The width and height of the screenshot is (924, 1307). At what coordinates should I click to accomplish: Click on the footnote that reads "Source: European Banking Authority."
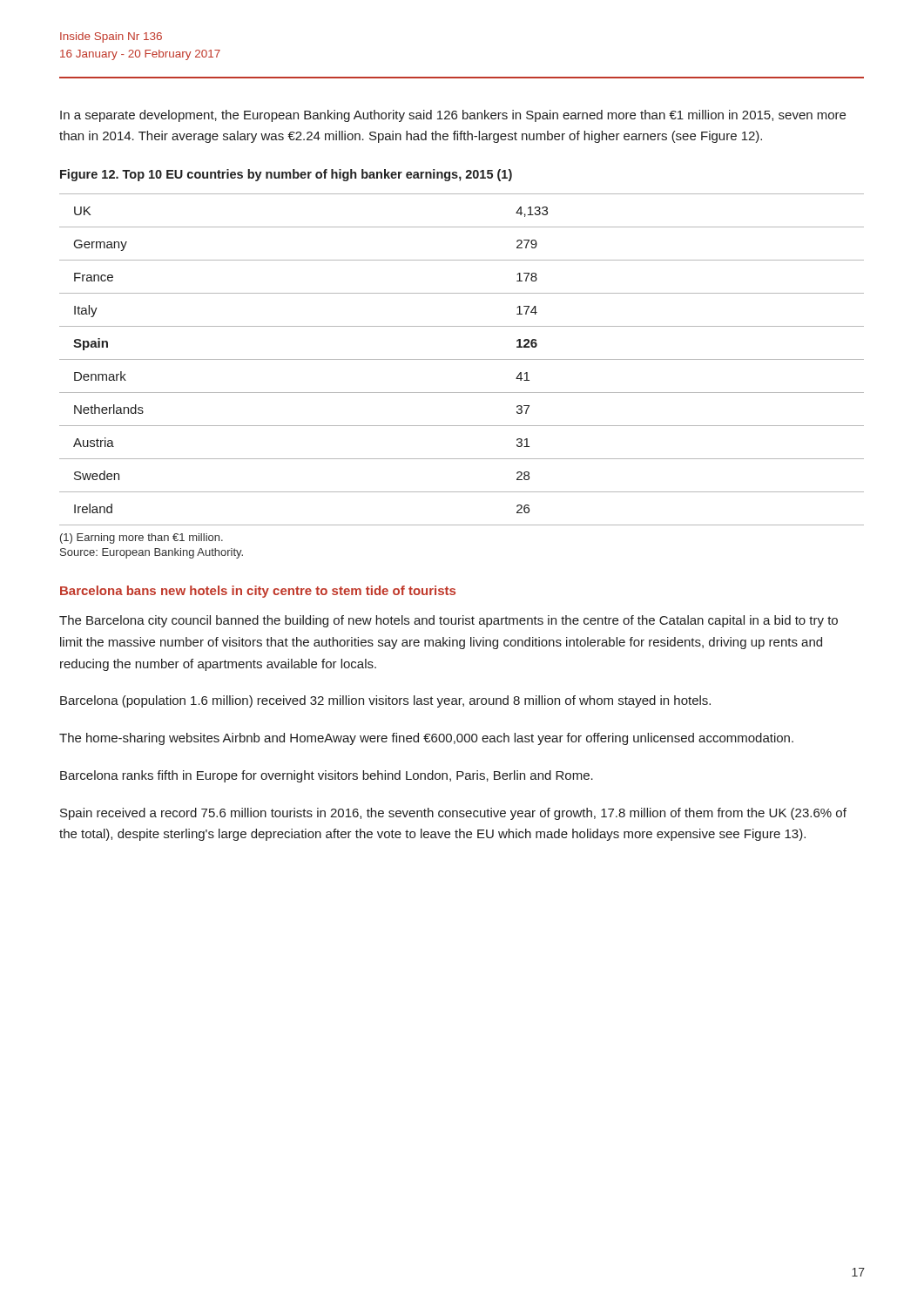pyautogui.click(x=152, y=552)
